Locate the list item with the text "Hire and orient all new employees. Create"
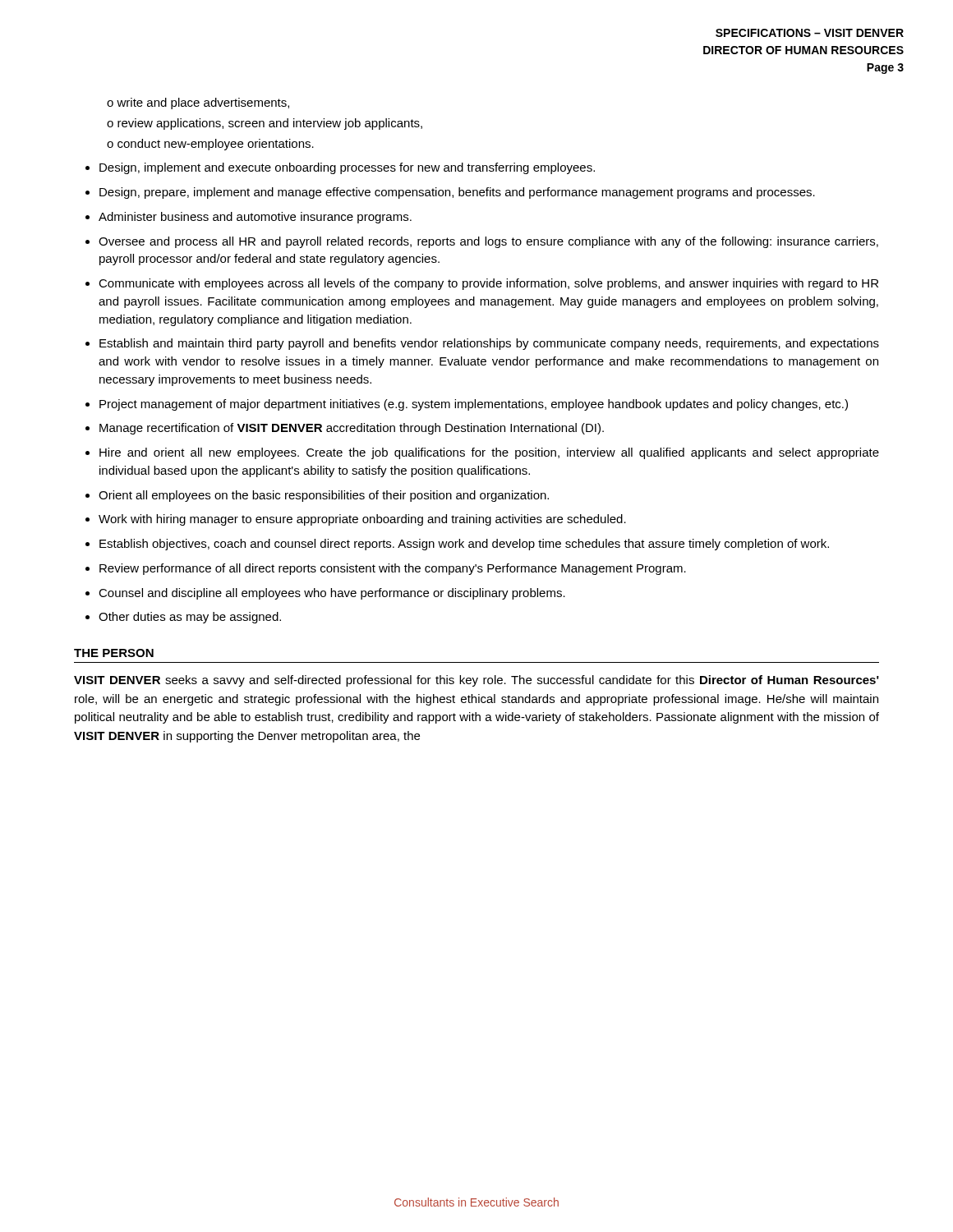The height and width of the screenshot is (1232, 953). pyautogui.click(x=489, y=461)
